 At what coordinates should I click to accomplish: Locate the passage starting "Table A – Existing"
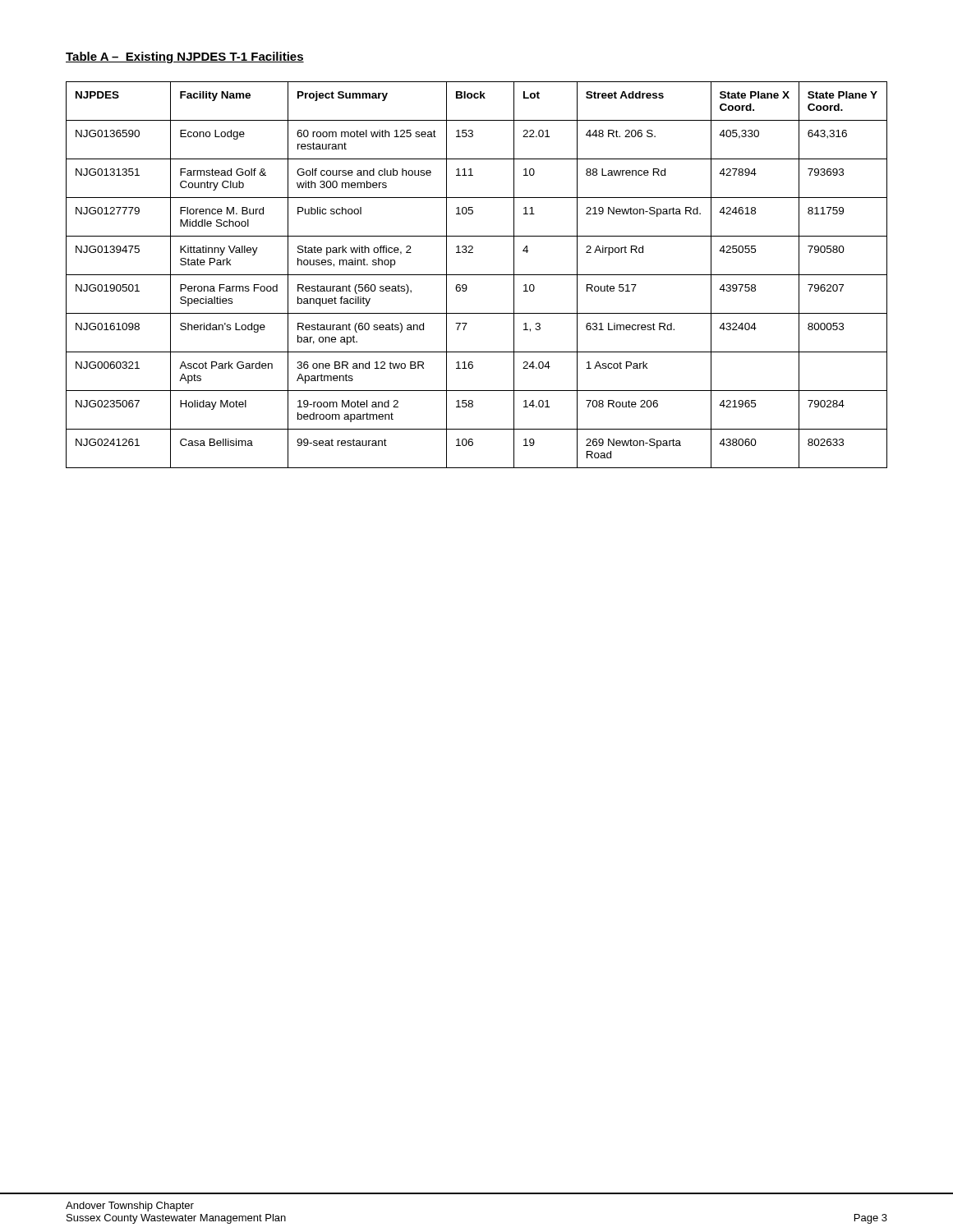click(x=185, y=56)
